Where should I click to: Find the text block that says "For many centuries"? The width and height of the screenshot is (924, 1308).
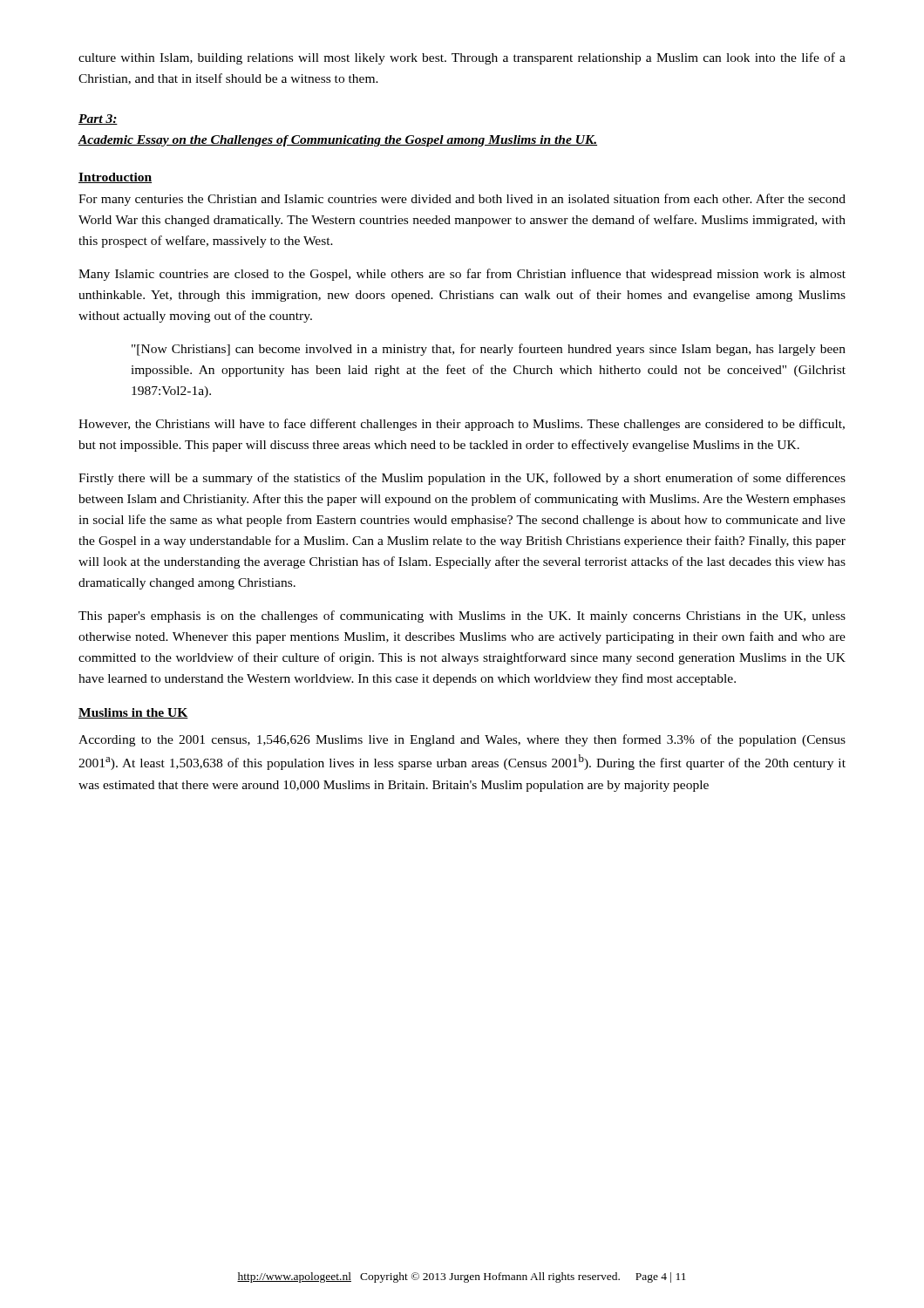[x=462, y=220]
